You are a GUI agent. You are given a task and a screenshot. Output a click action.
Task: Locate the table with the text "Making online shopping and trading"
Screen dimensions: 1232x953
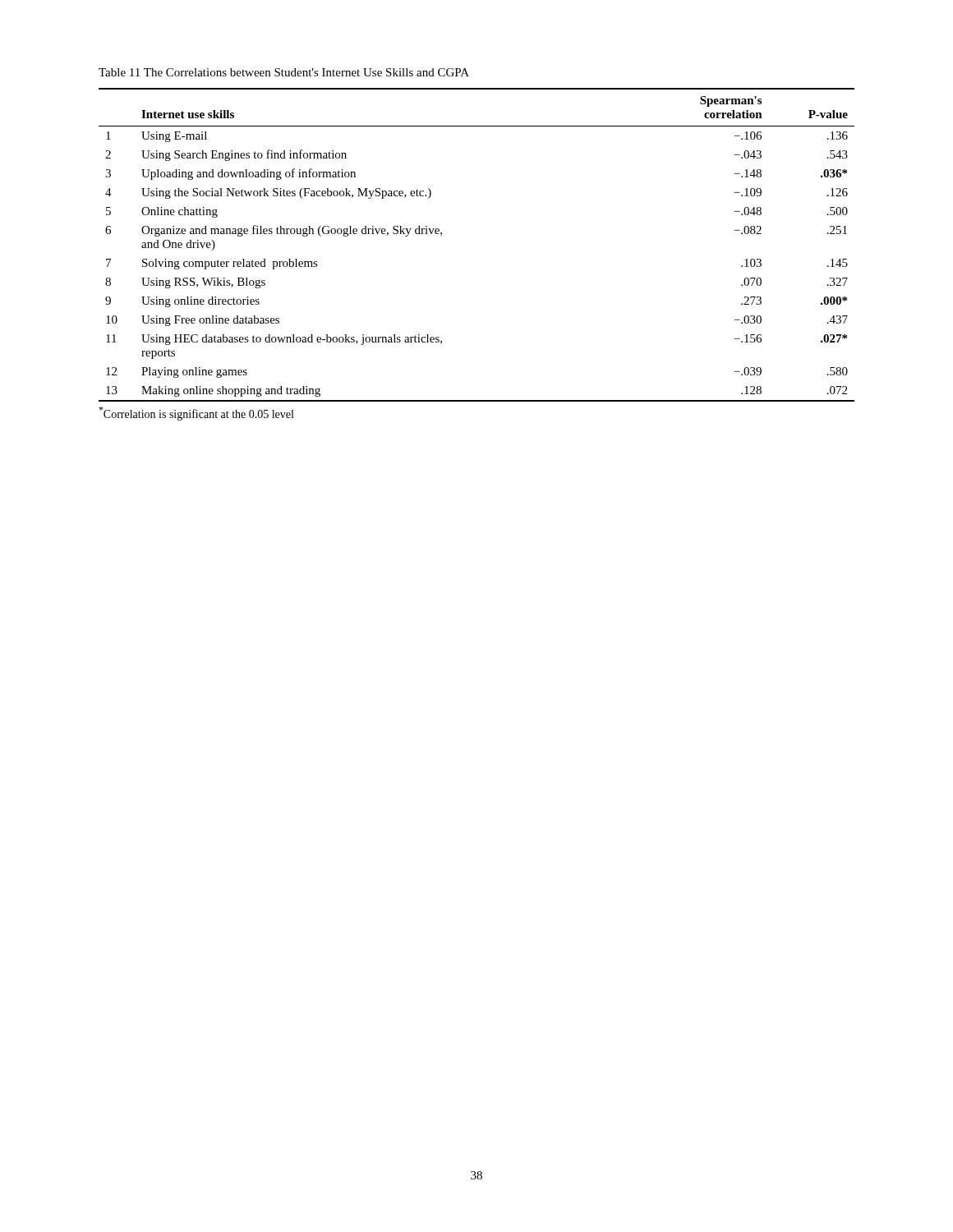click(x=476, y=245)
